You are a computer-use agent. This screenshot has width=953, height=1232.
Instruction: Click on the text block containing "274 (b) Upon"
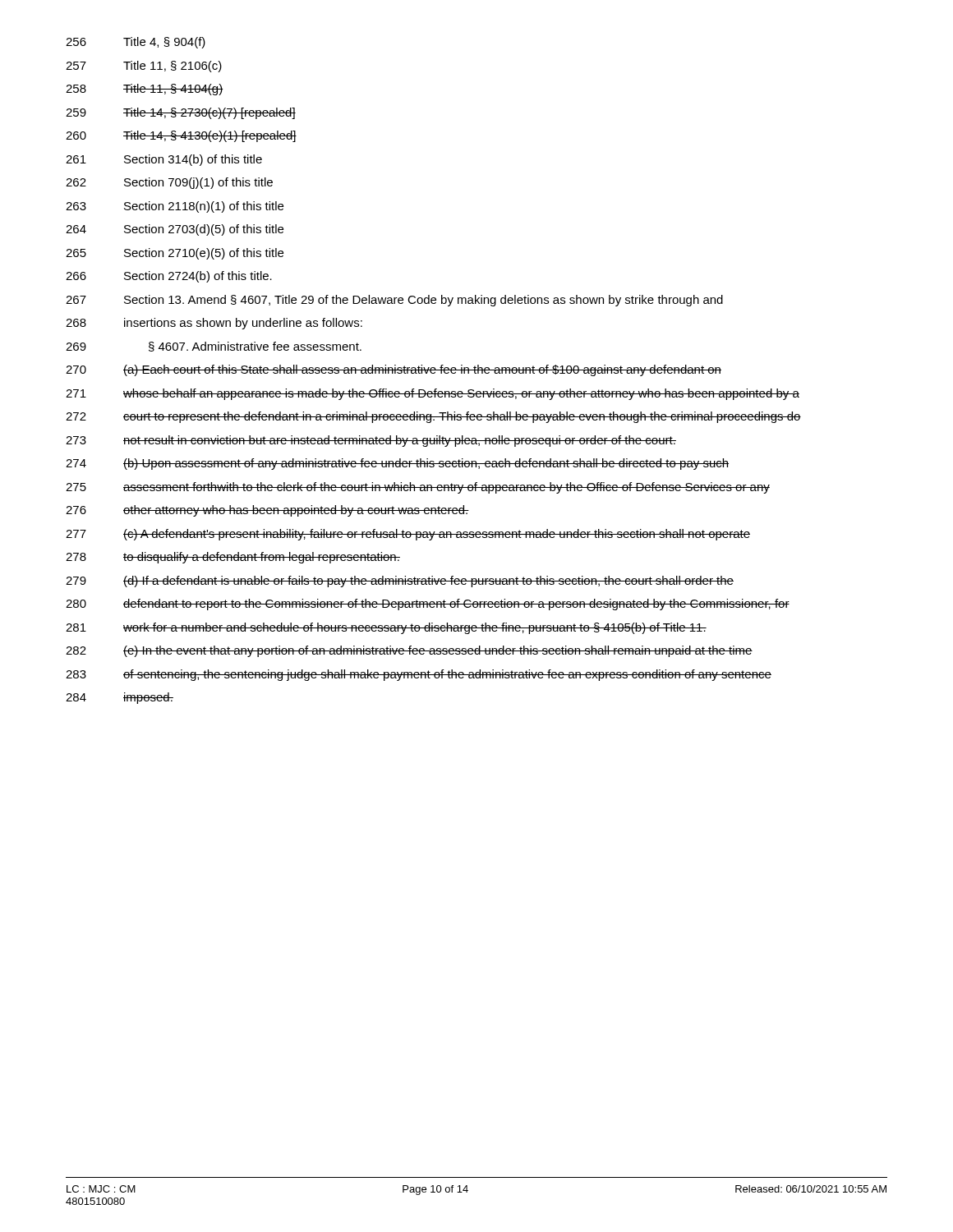pyautogui.click(x=476, y=463)
